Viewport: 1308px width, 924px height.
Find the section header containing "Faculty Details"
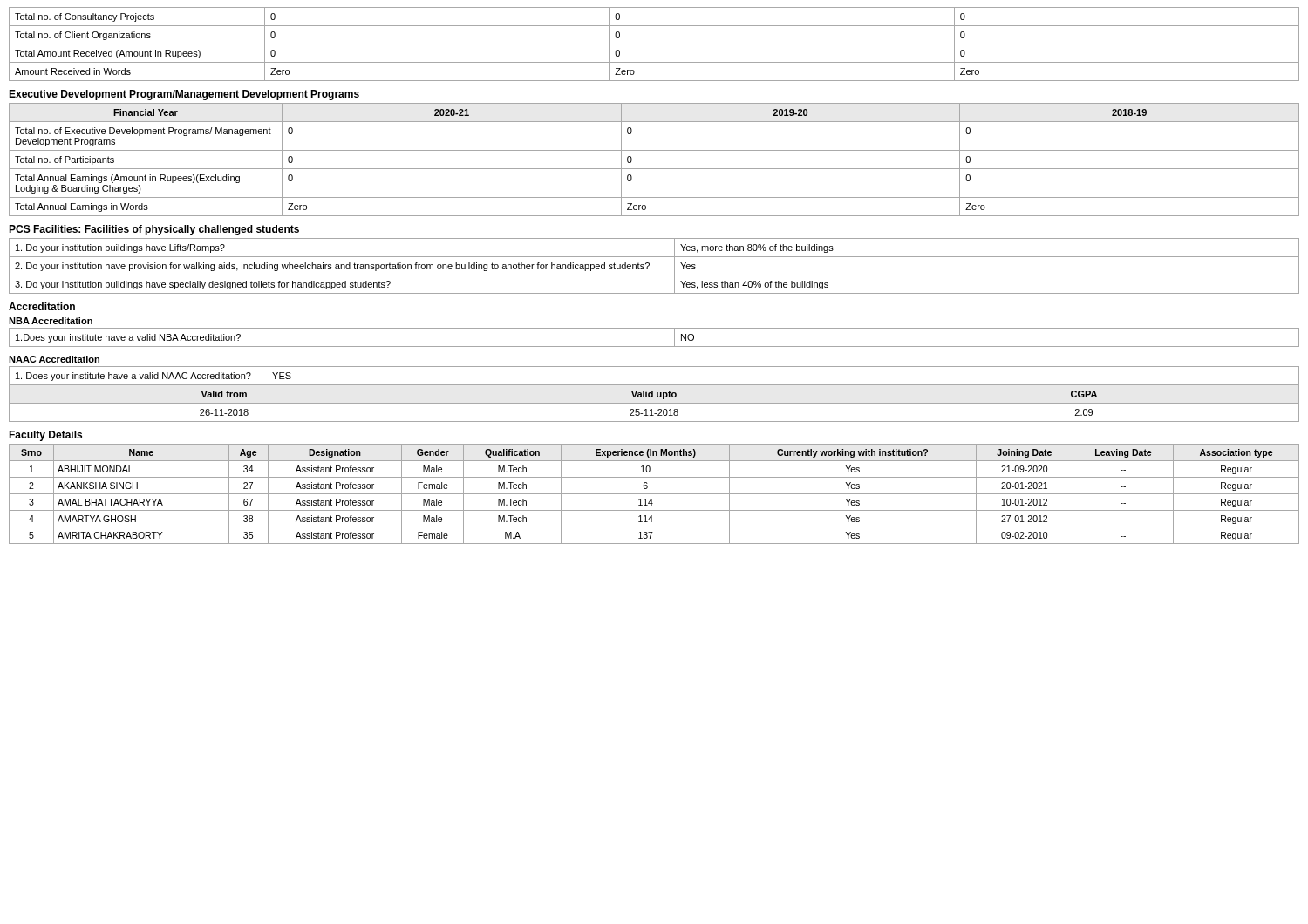[46, 435]
